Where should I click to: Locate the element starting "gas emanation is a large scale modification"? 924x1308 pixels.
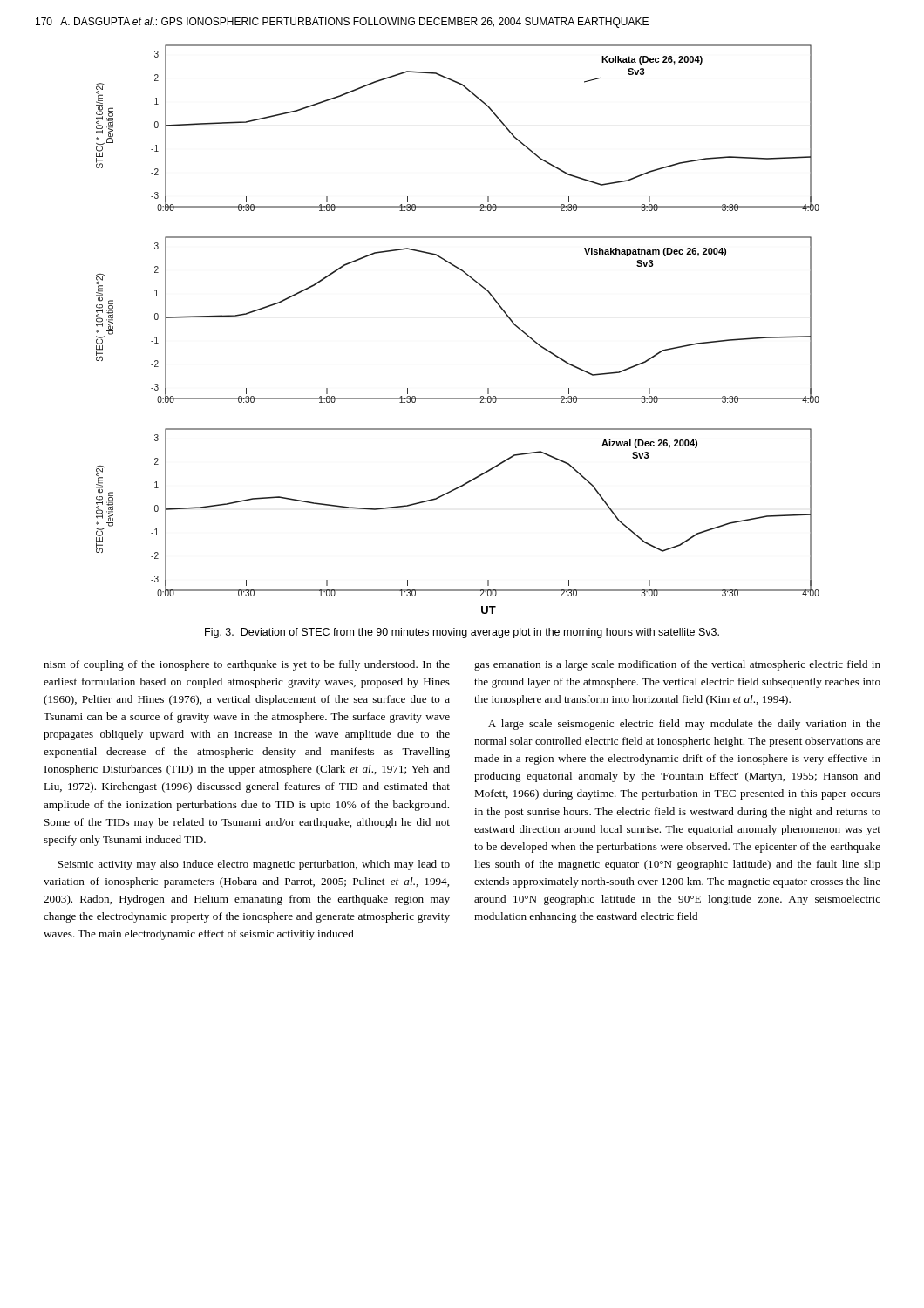click(677, 790)
